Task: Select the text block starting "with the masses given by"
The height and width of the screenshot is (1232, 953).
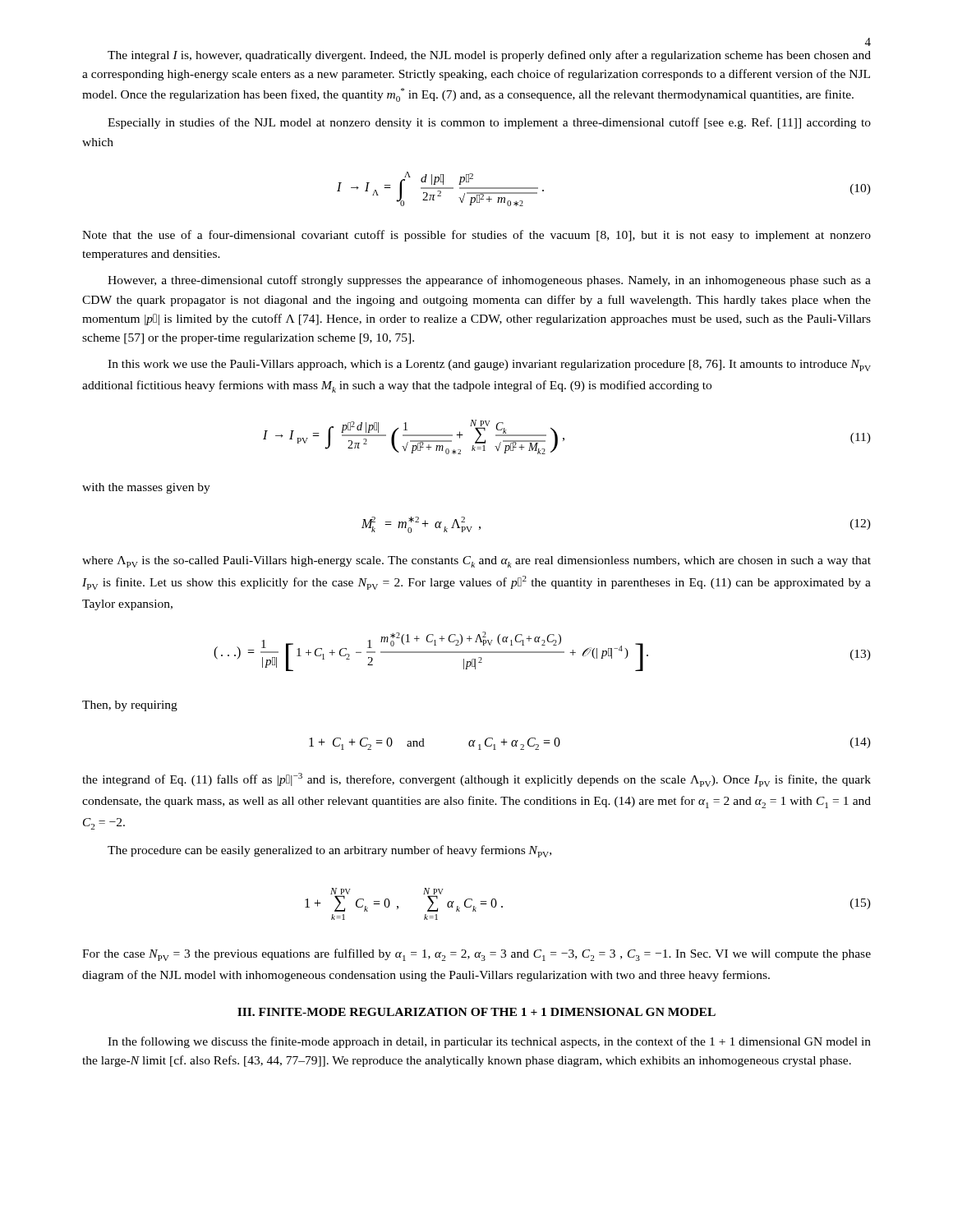Action: coord(146,487)
